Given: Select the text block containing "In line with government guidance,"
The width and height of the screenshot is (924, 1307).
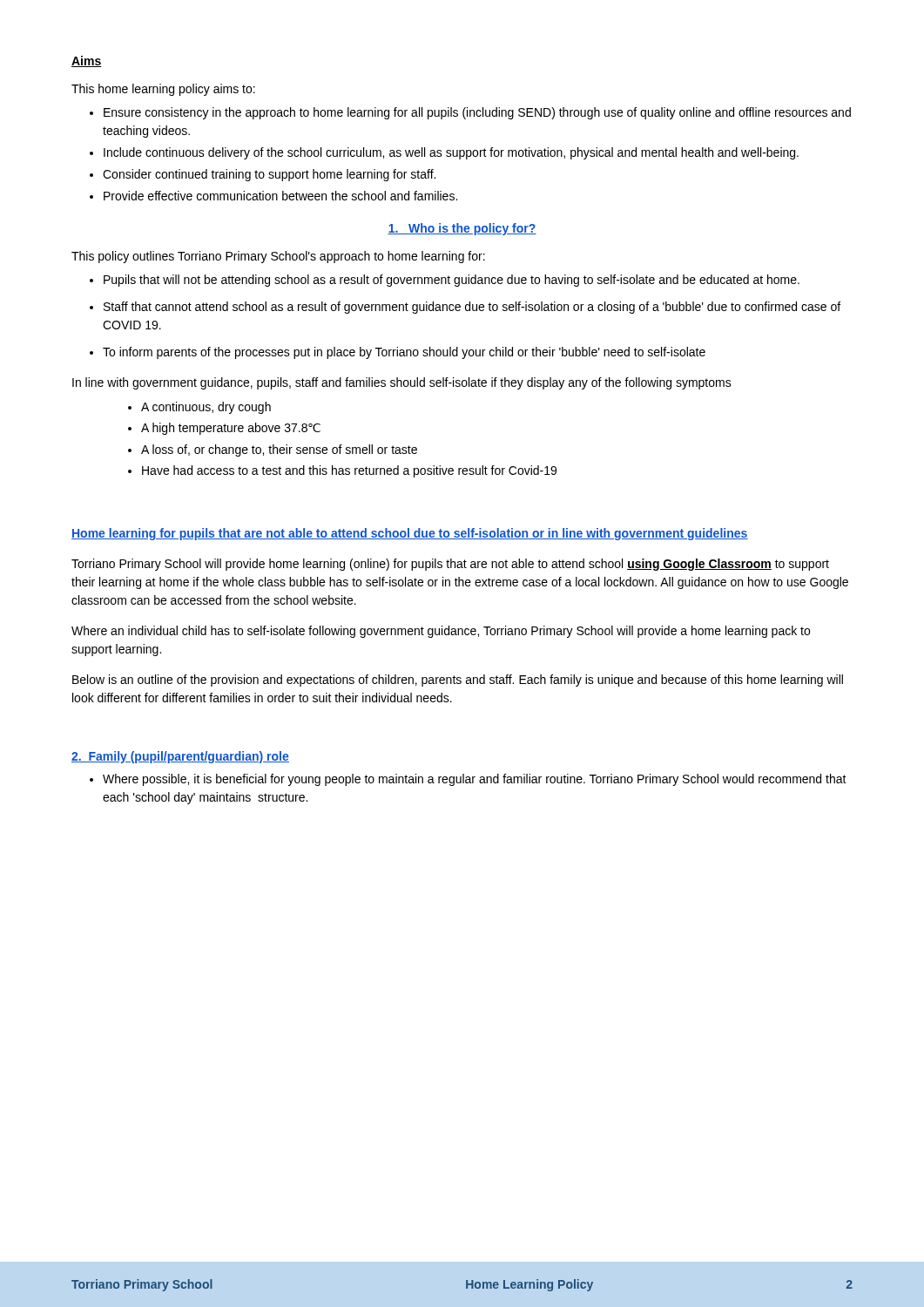Looking at the screenshot, I should click(462, 383).
